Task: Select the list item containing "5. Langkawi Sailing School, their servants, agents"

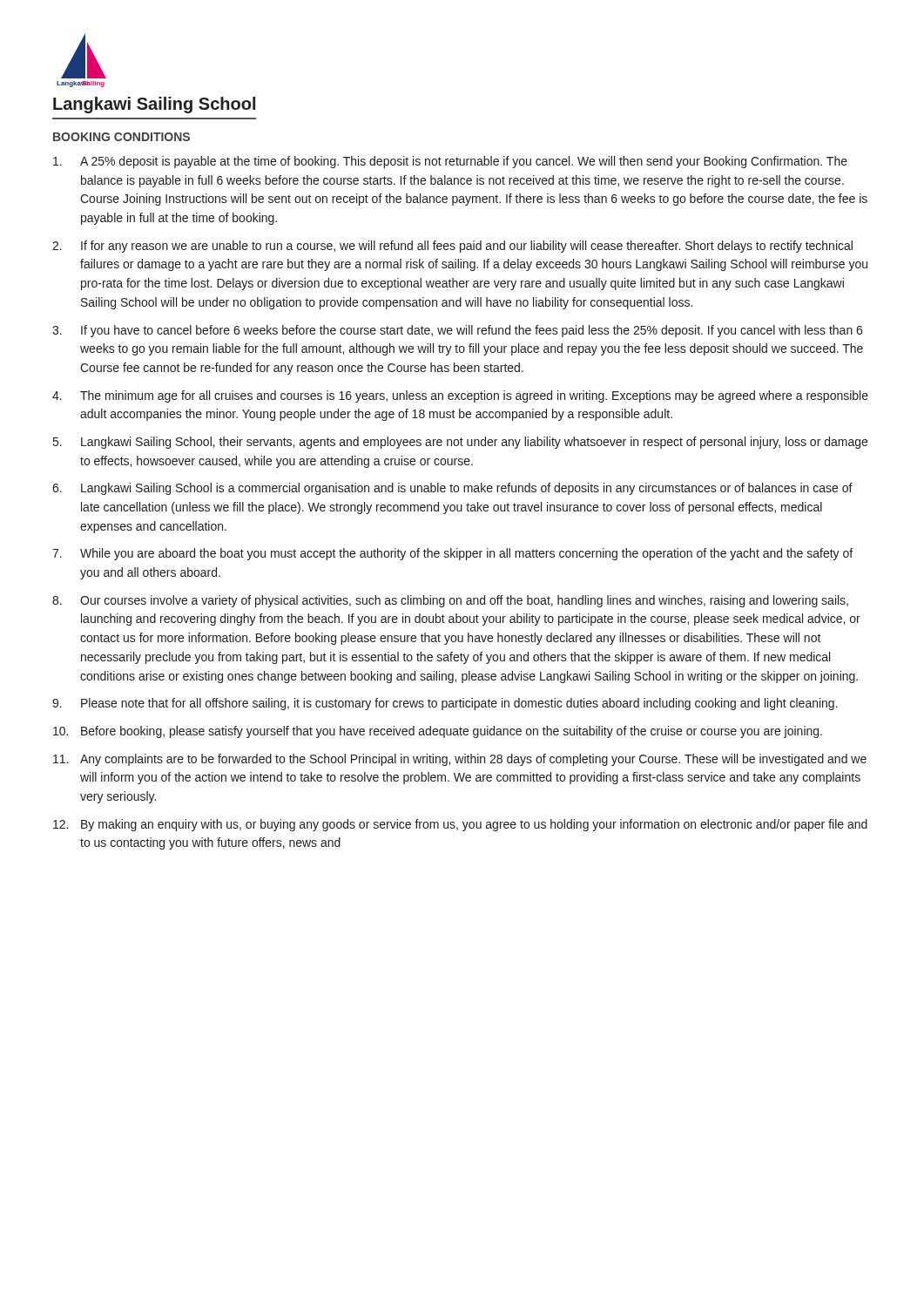Action: click(x=462, y=452)
